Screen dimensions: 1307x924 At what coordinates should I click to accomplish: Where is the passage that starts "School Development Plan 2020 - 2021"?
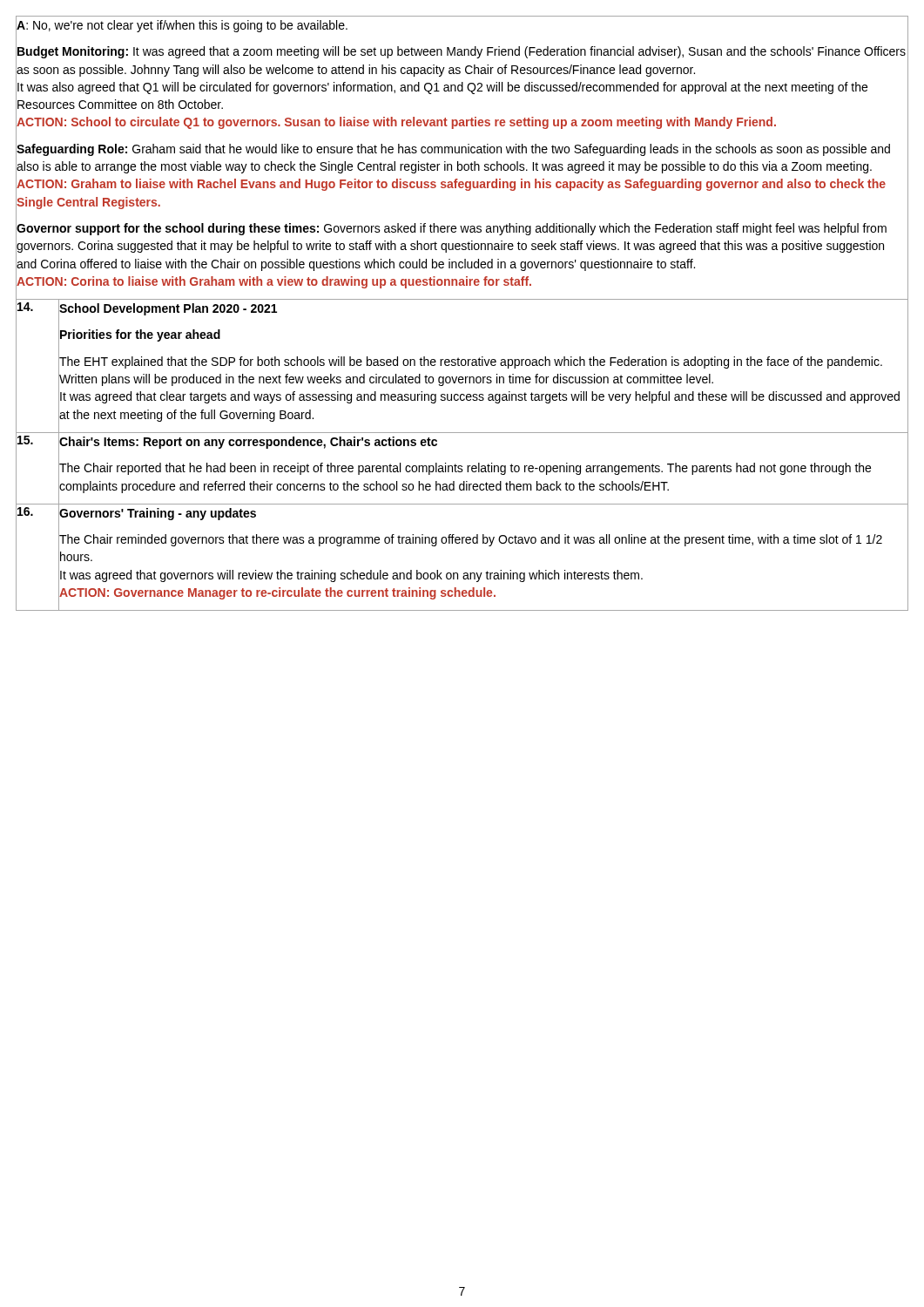[483, 362]
